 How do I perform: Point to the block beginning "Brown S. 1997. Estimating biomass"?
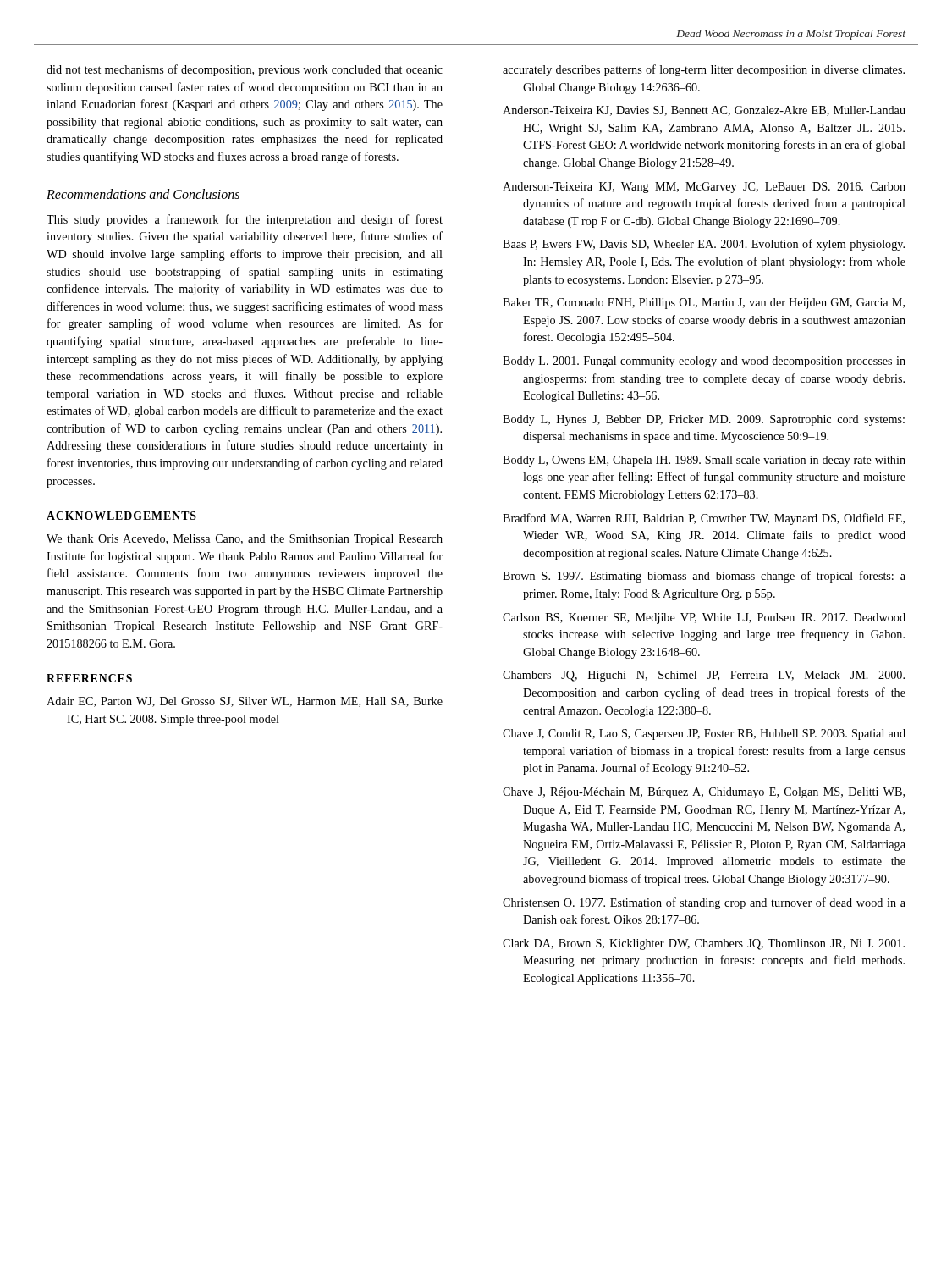tap(704, 585)
